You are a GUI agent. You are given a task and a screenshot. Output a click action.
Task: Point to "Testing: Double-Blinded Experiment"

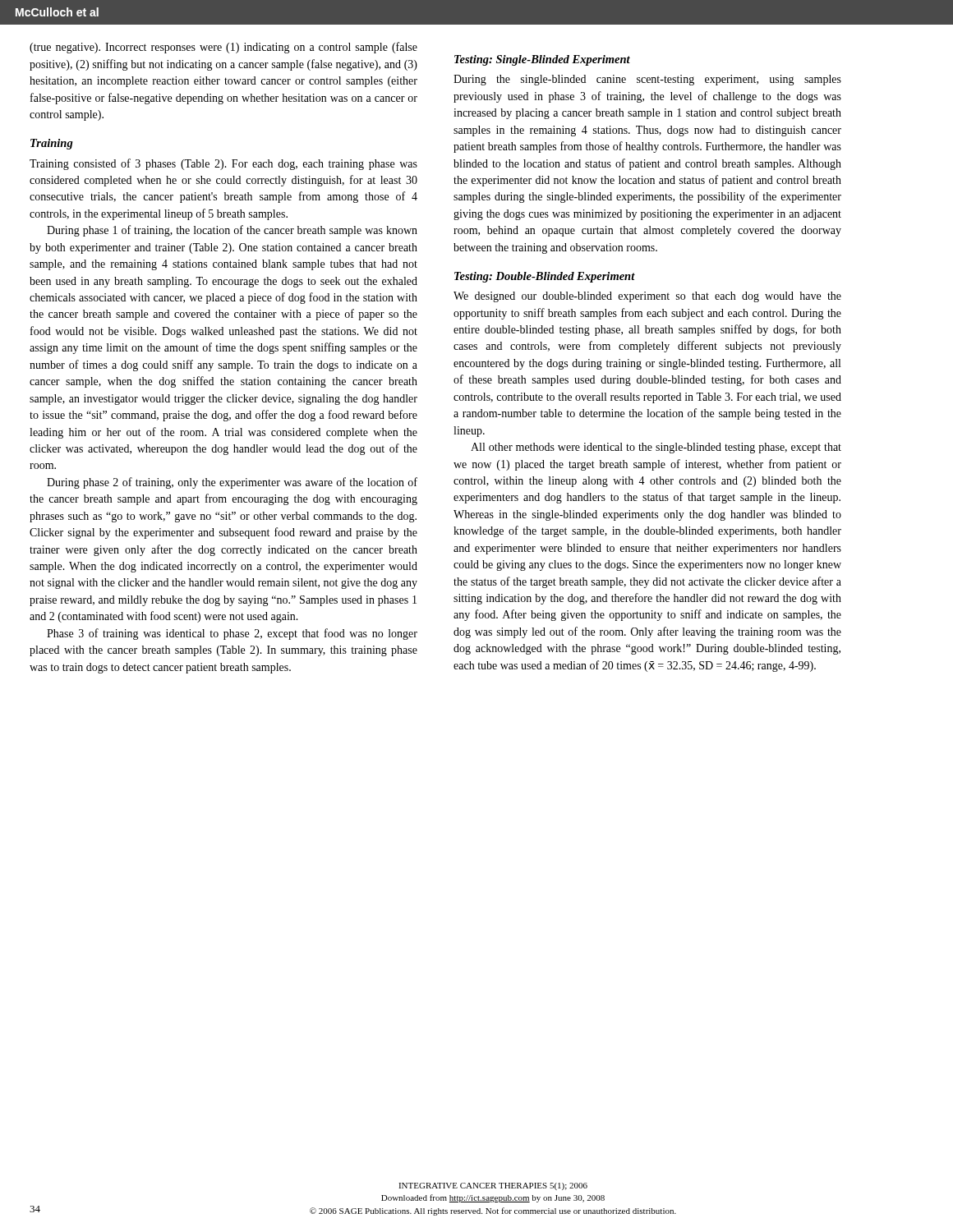(x=544, y=276)
